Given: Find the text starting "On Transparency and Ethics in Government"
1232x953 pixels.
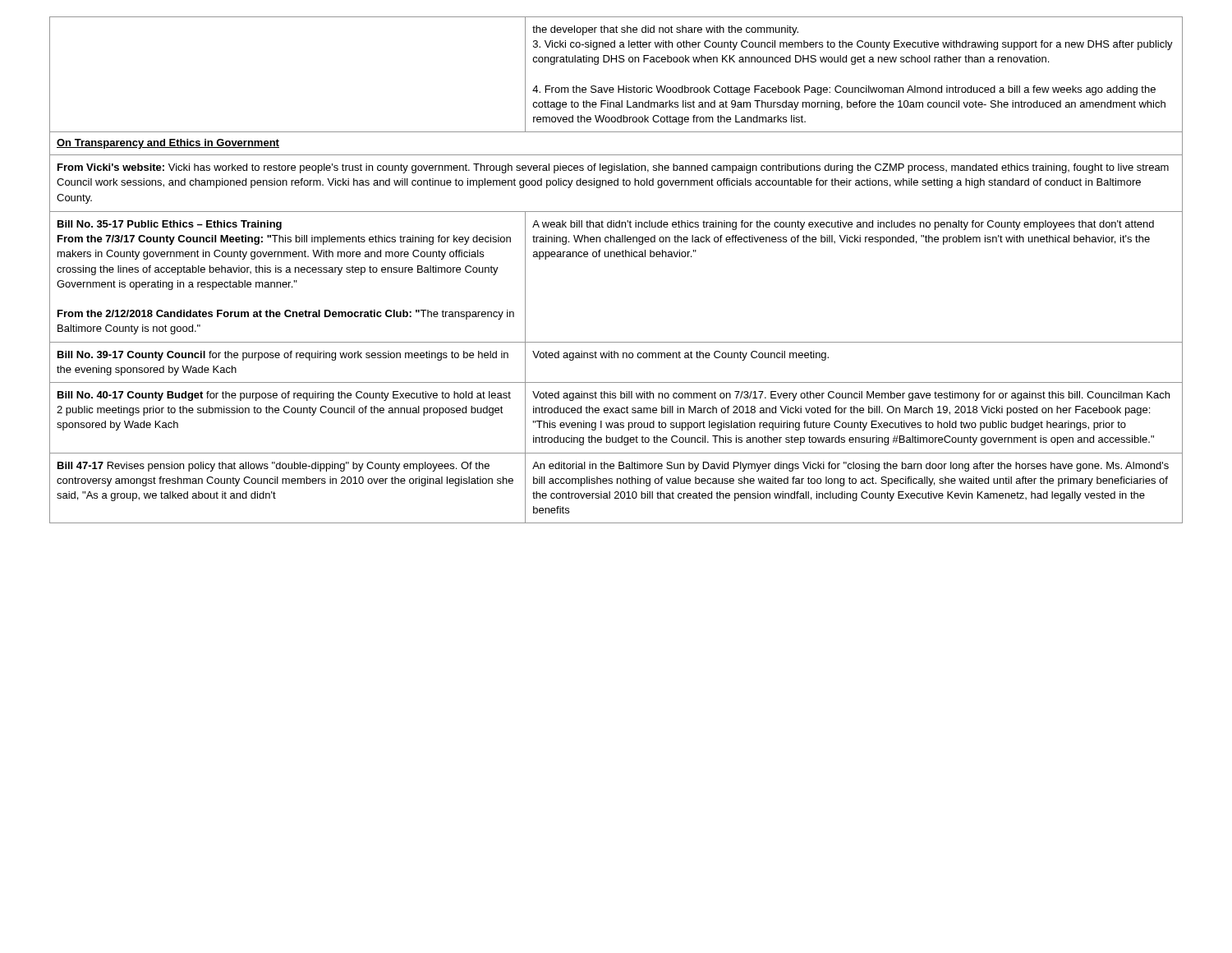Looking at the screenshot, I should point(168,143).
